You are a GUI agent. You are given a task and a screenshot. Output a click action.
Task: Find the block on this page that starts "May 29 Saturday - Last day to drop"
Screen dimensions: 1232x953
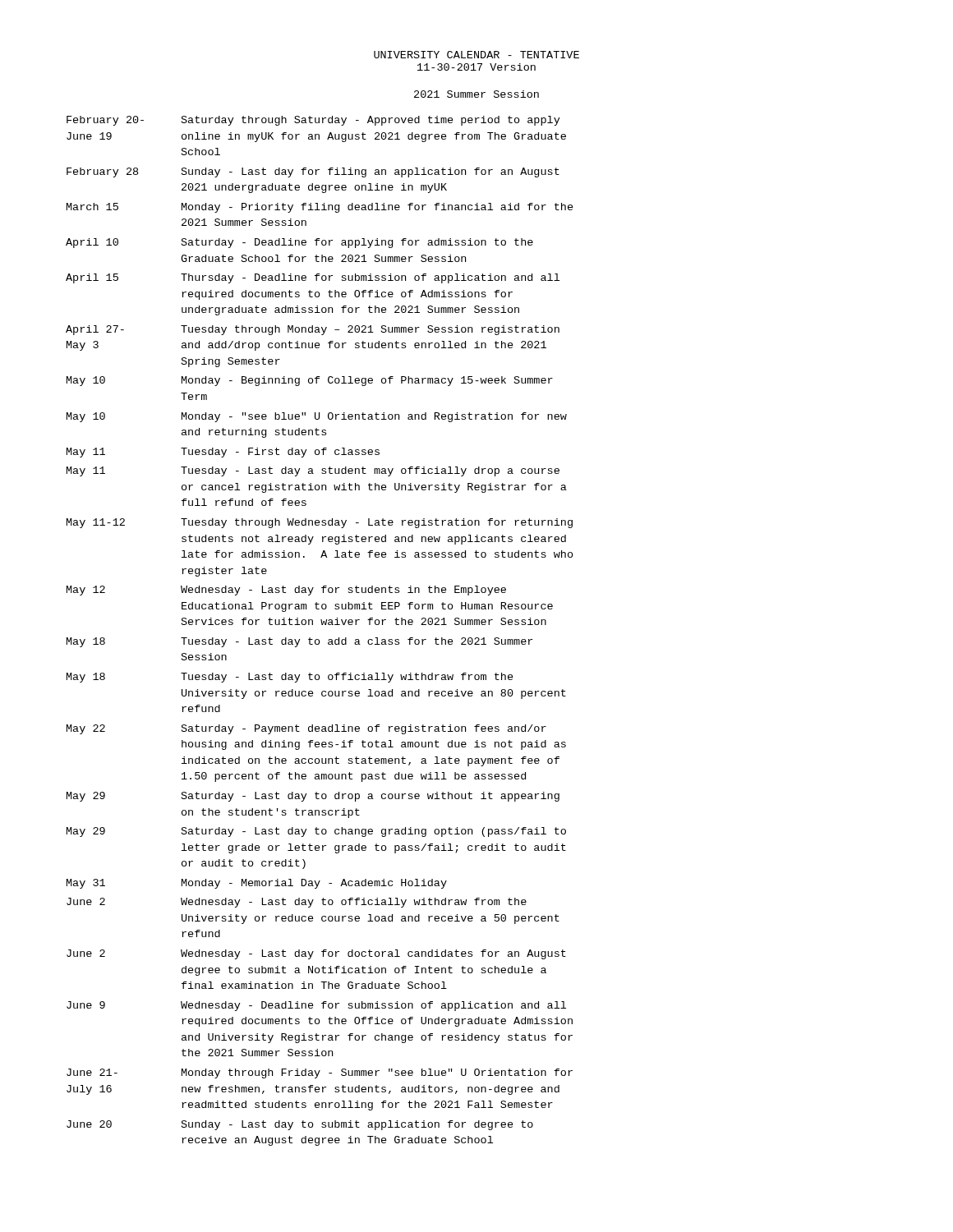[x=476, y=804]
